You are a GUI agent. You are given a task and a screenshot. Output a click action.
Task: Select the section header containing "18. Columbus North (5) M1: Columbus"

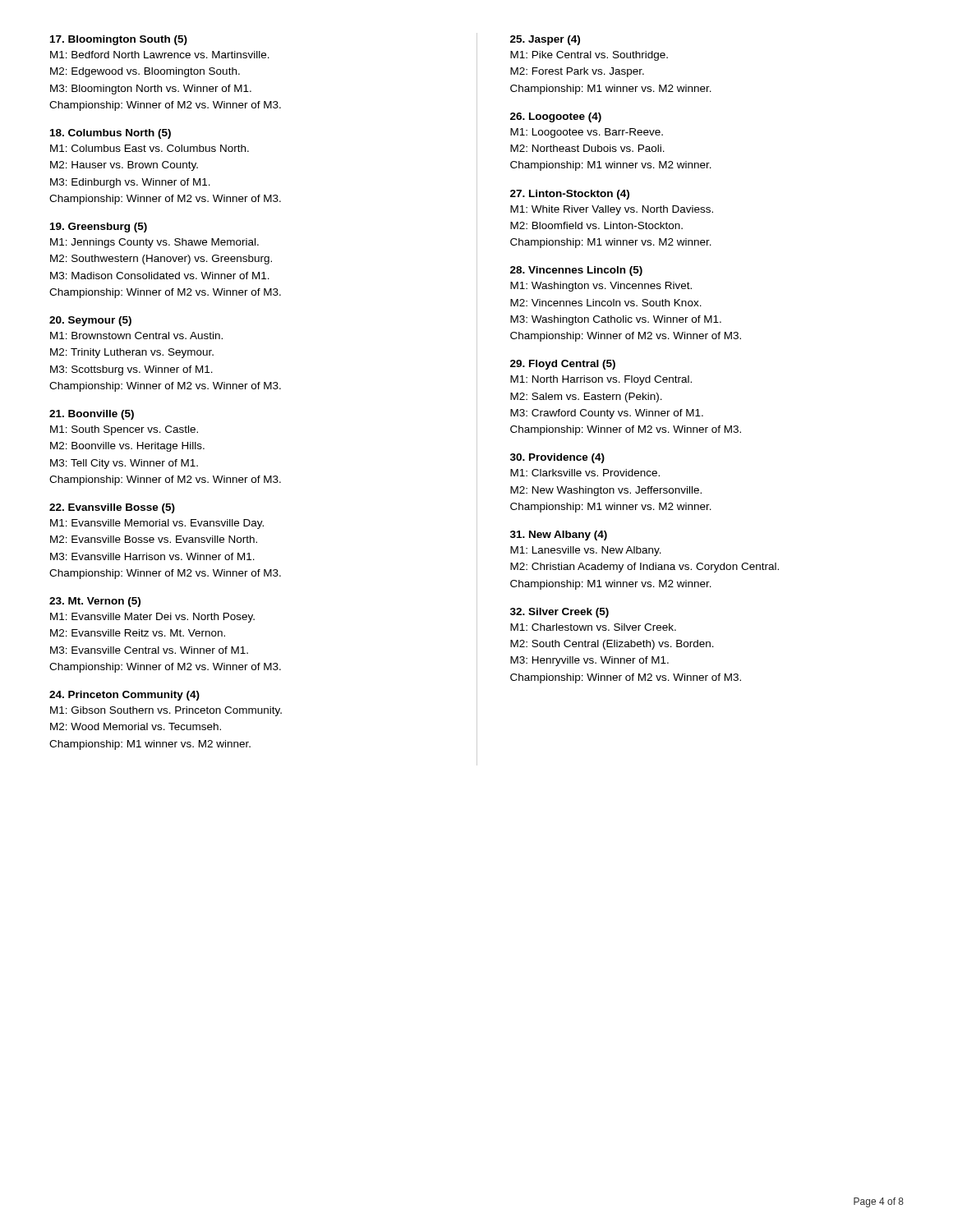tap(110, 134)
